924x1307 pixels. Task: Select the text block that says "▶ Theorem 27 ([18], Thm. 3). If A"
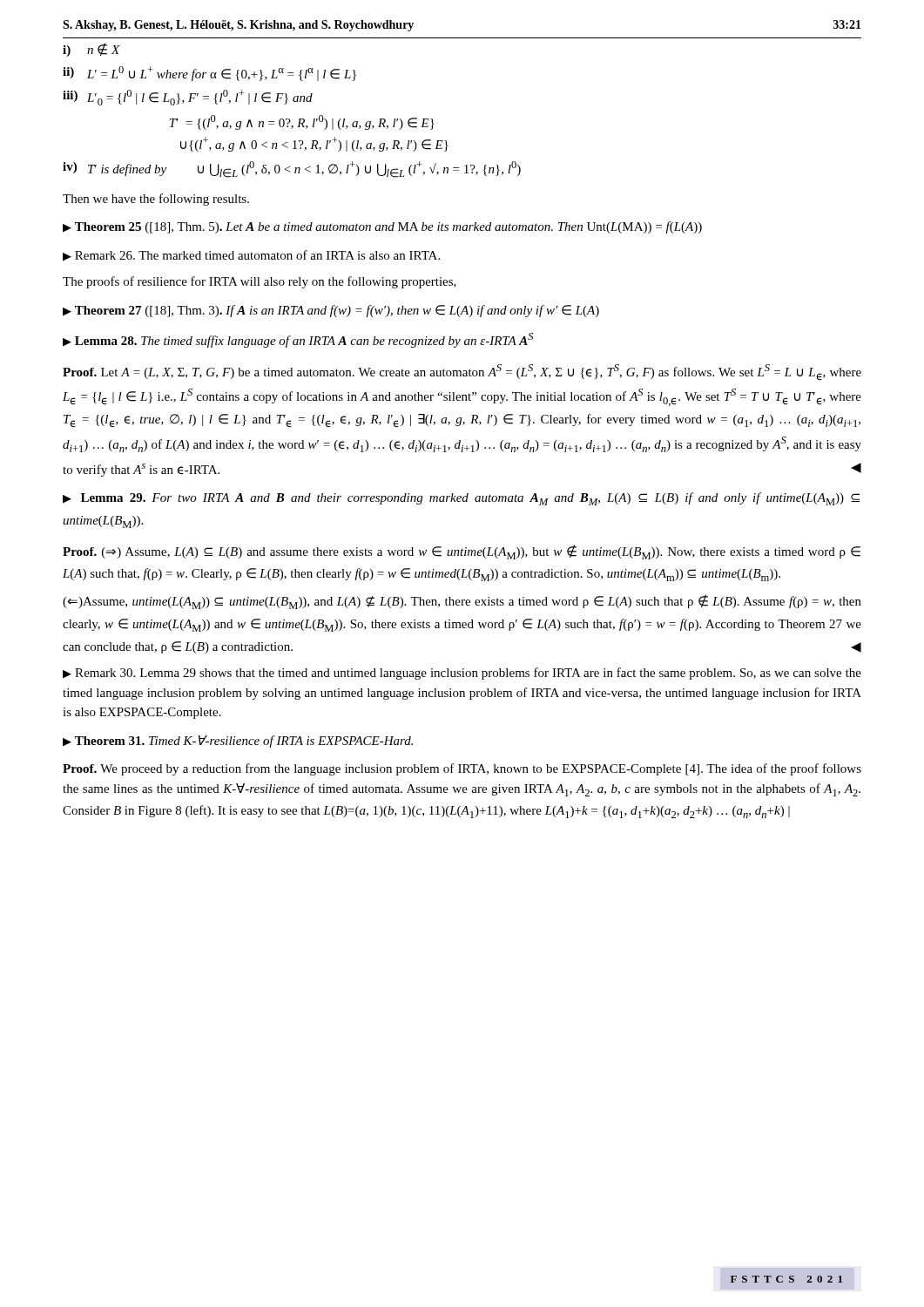click(x=462, y=310)
